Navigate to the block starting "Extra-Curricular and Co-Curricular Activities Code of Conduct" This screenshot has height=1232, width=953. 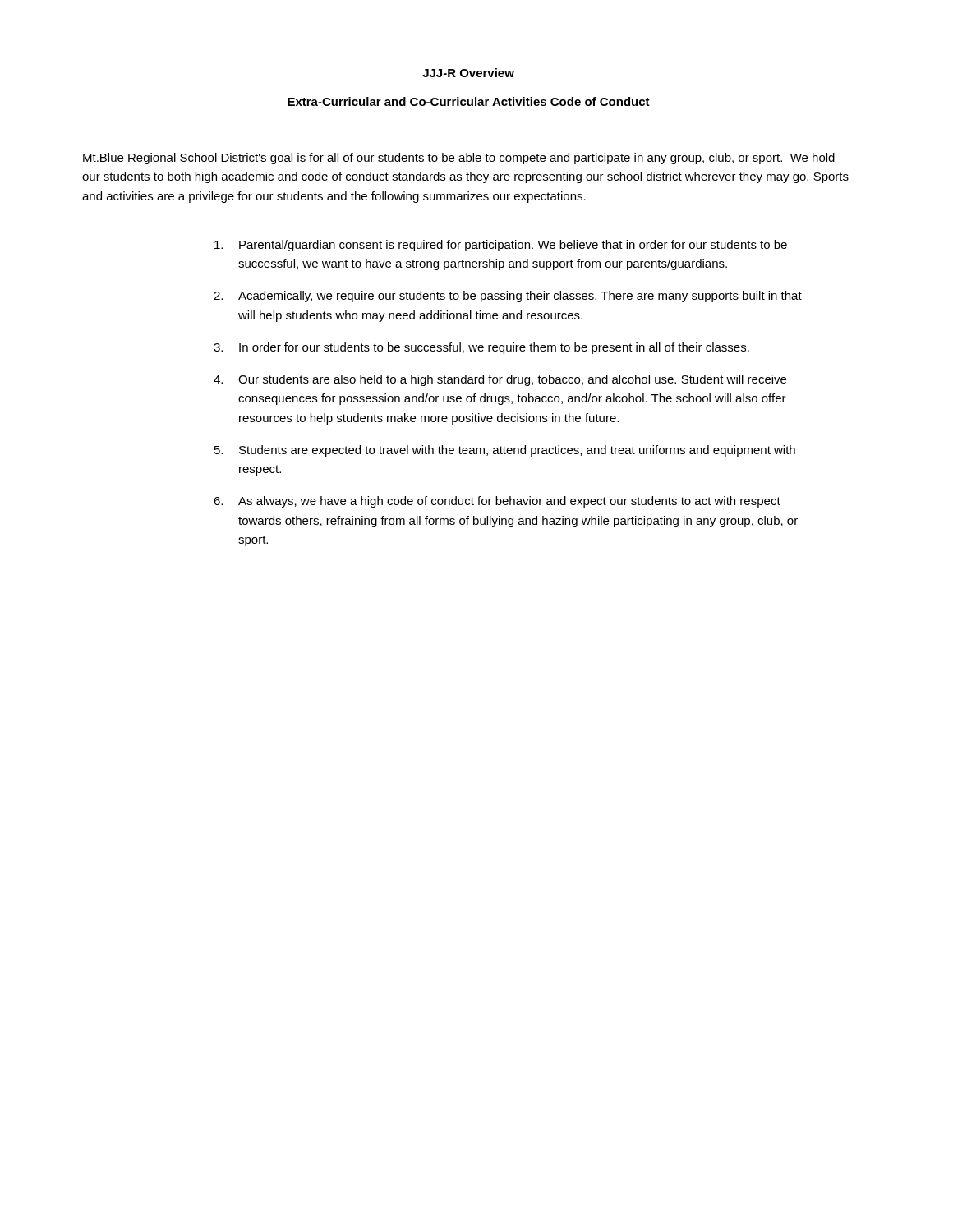pos(468,101)
